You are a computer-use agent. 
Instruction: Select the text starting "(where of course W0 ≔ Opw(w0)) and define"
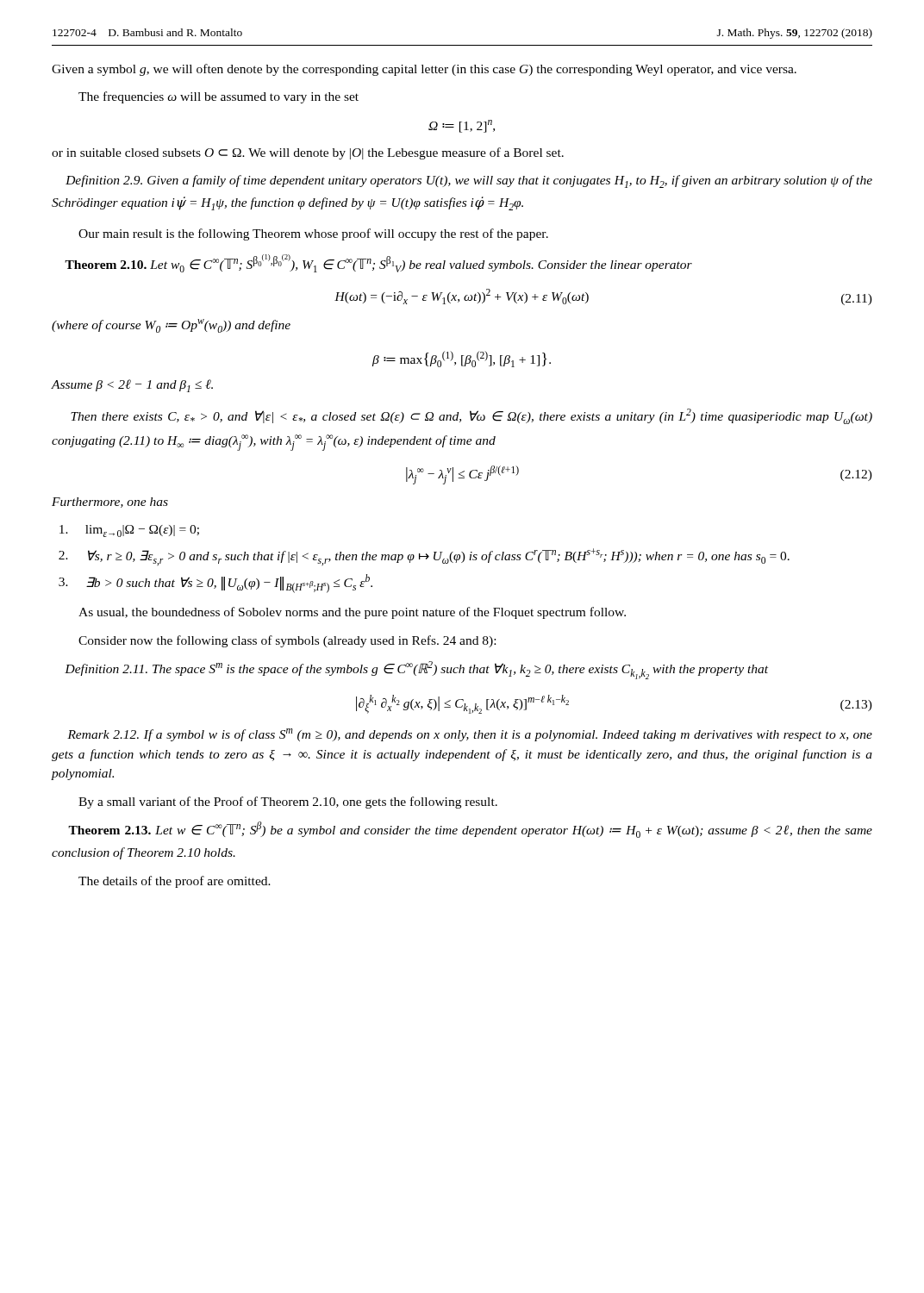tap(171, 326)
